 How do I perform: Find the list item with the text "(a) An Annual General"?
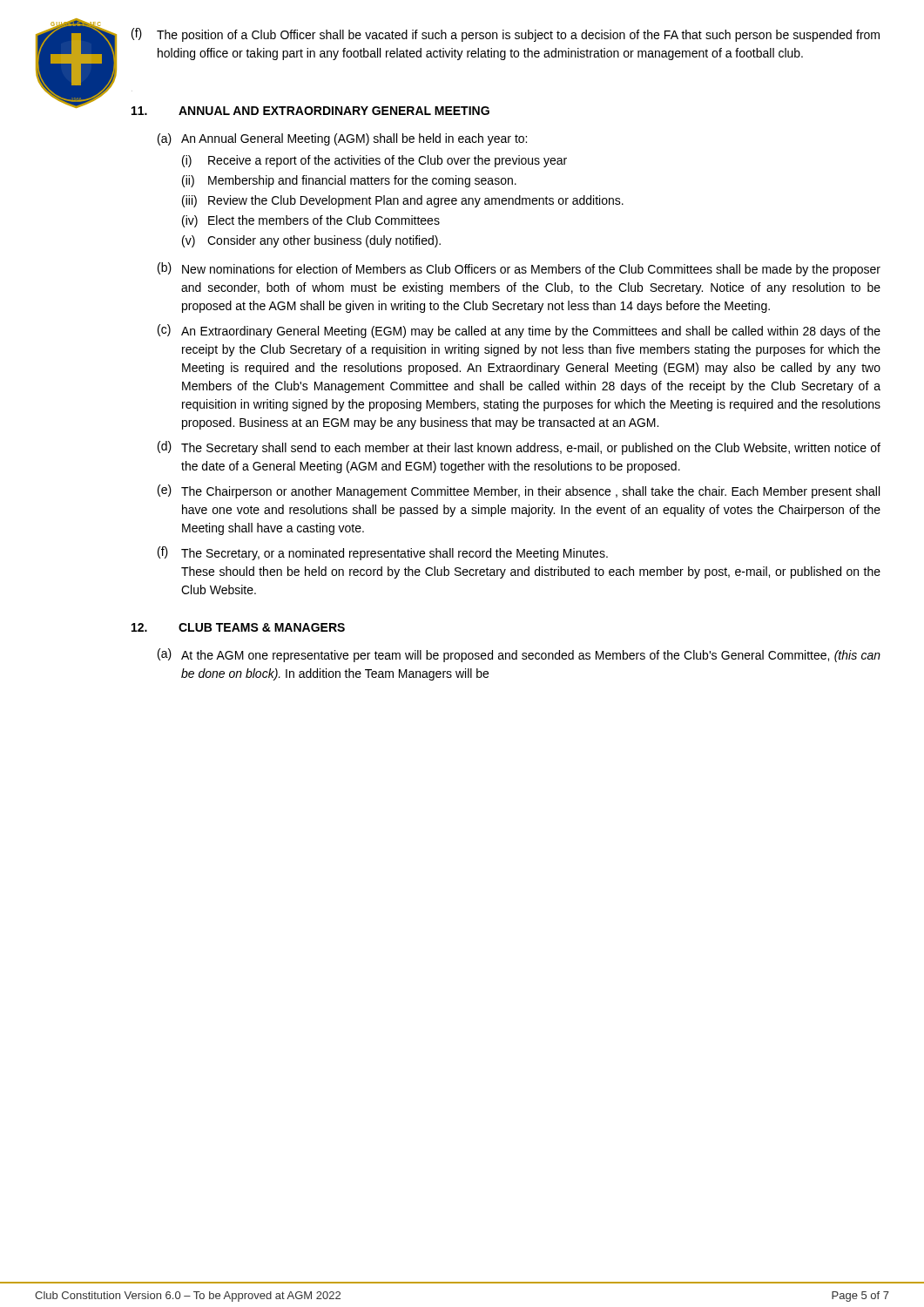coord(506,192)
